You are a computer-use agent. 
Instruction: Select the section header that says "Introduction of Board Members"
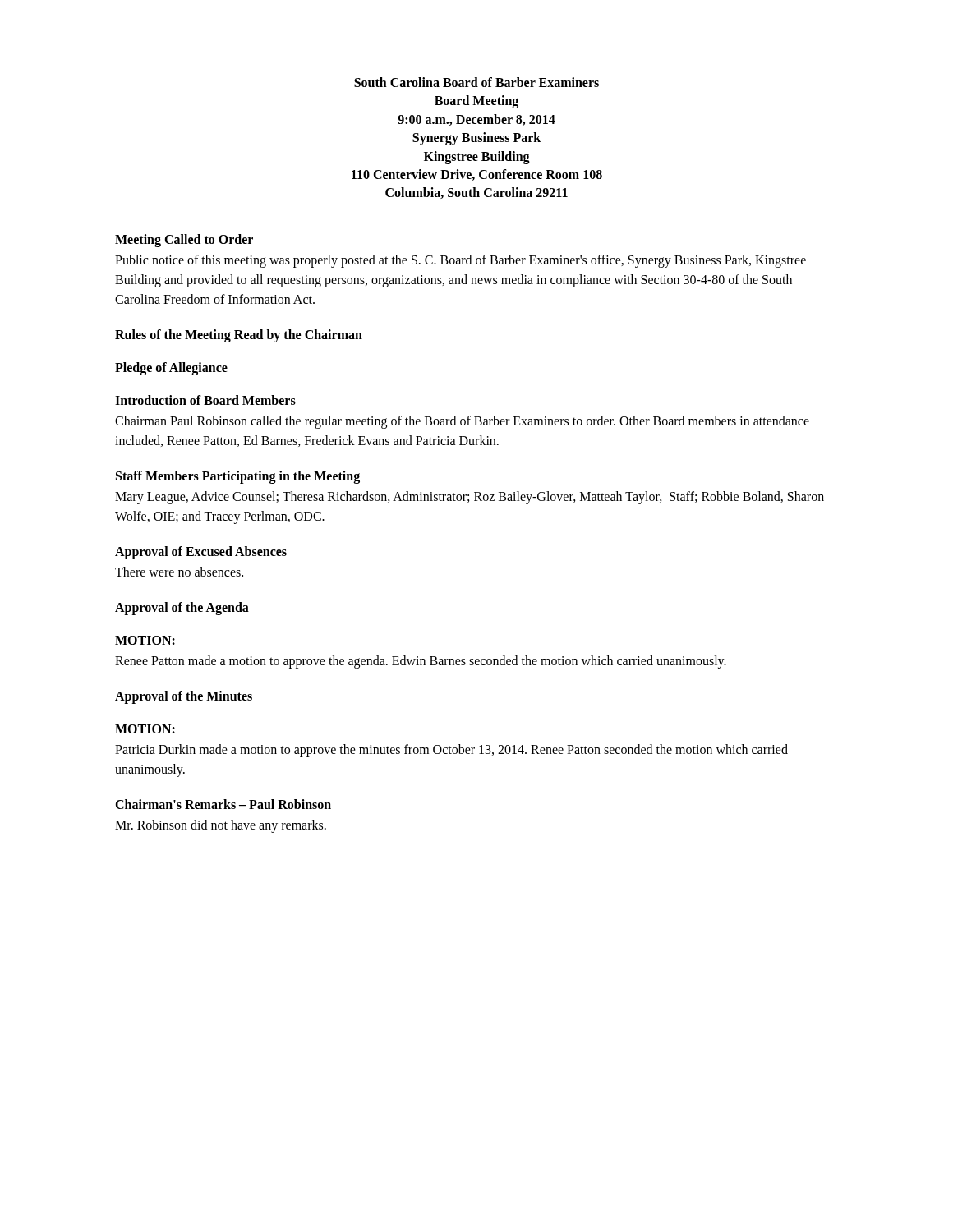(x=205, y=400)
